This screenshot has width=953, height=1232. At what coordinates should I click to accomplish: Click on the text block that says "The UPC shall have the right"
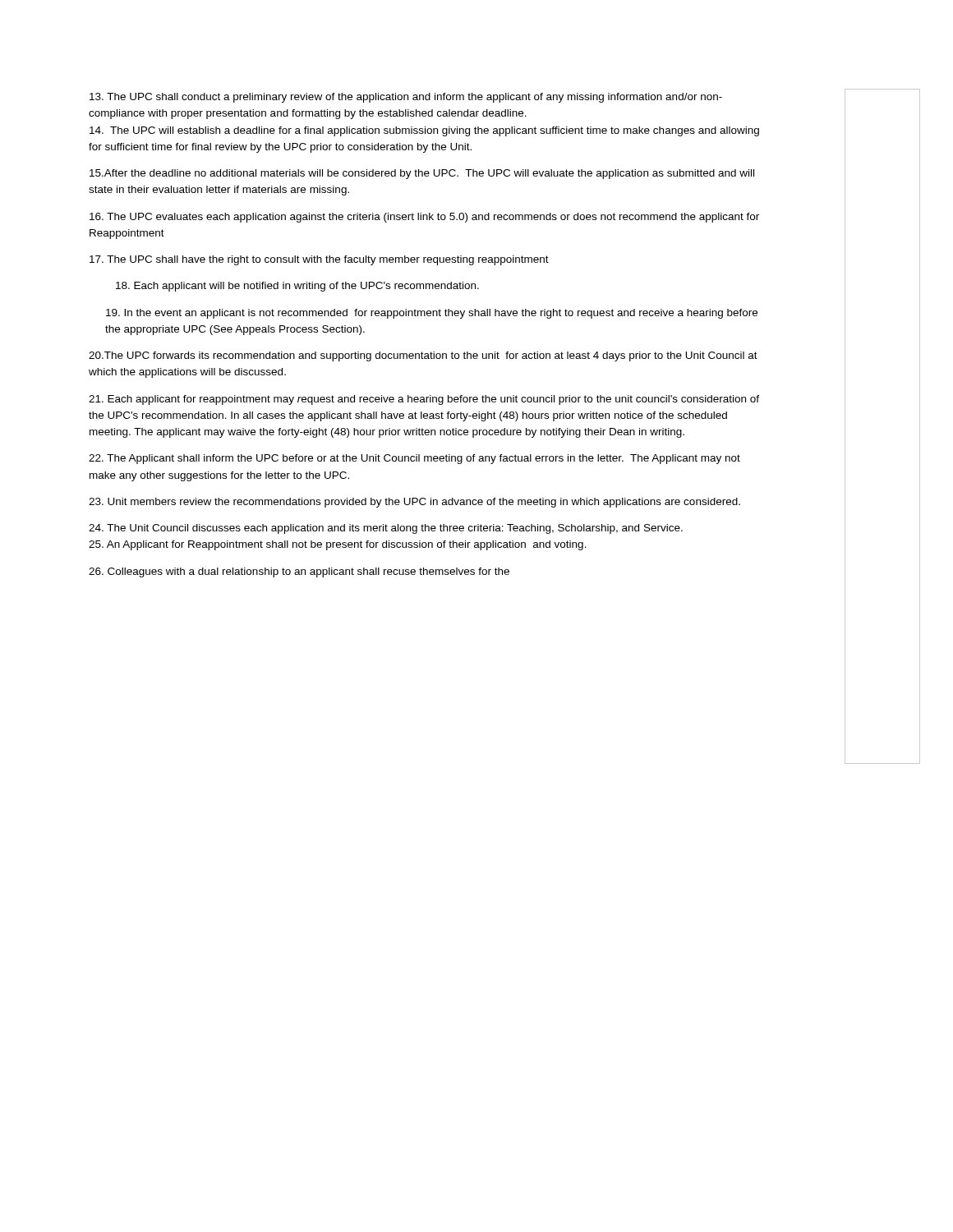click(319, 259)
